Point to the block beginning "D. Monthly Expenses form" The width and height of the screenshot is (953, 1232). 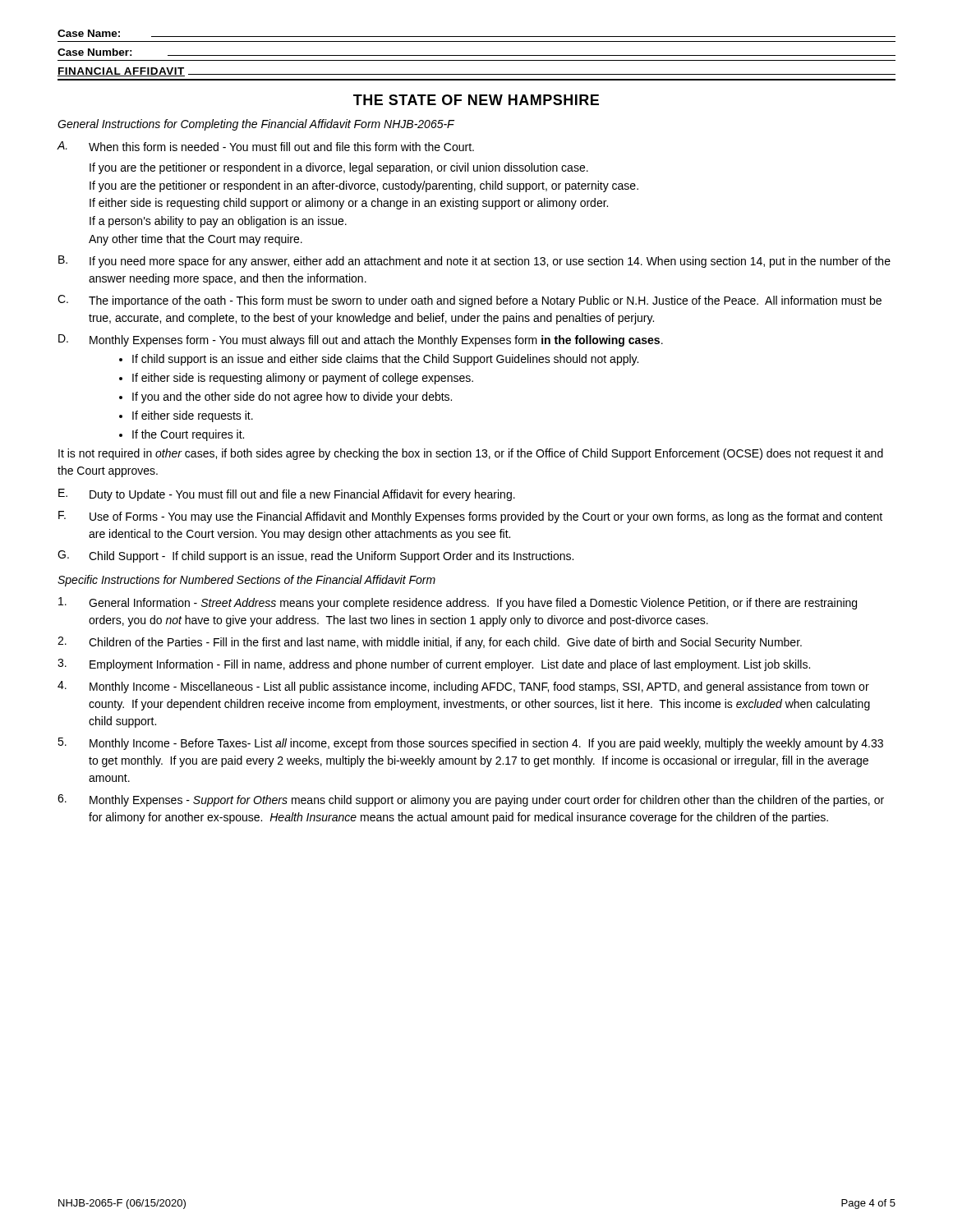tap(476, 341)
